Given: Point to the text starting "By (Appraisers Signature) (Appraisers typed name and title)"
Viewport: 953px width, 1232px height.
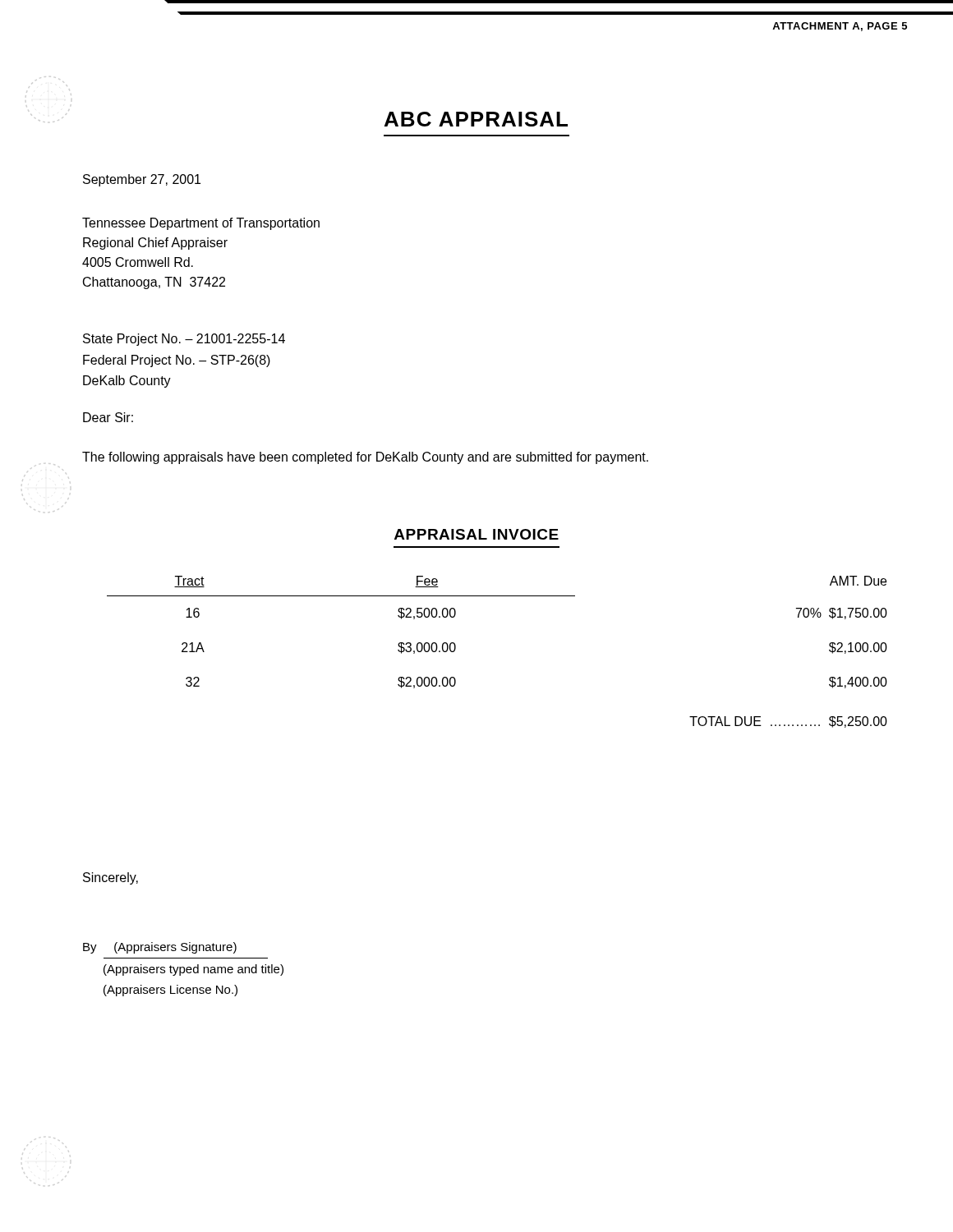Looking at the screenshot, I should click(x=183, y=966).
